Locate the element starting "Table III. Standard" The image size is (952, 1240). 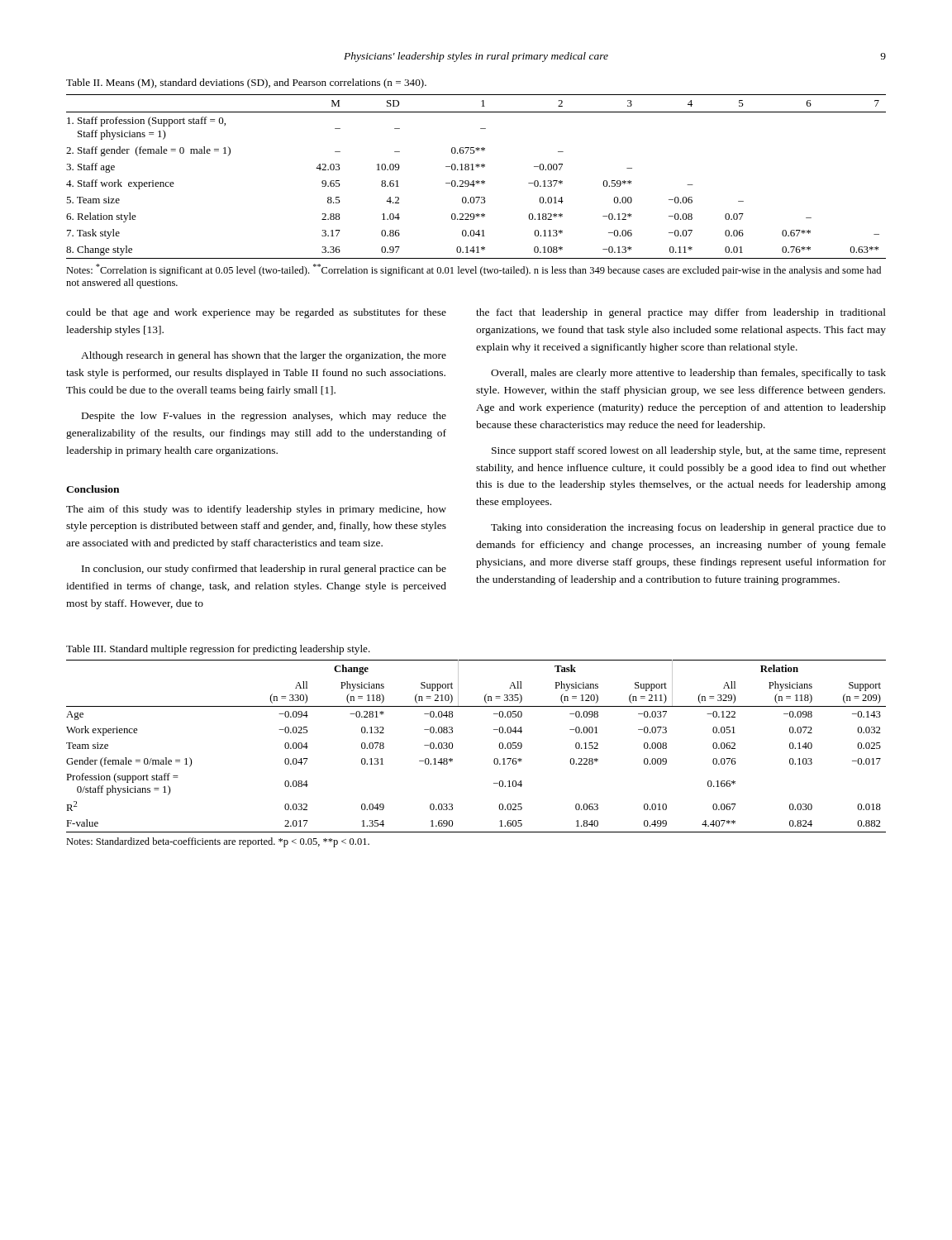pos(218,649)
